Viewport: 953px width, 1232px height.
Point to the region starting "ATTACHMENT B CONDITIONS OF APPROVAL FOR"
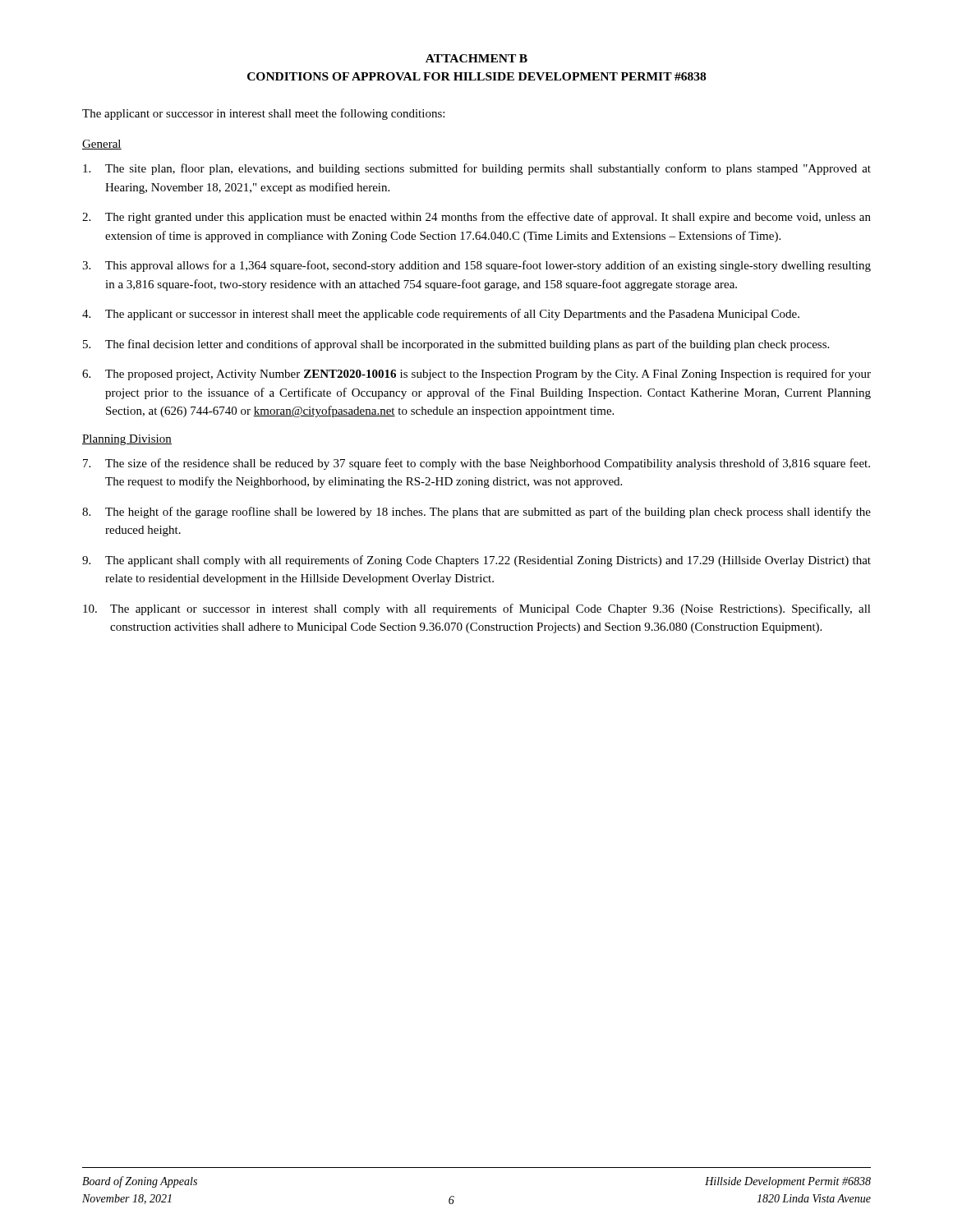tap(476, 68)
